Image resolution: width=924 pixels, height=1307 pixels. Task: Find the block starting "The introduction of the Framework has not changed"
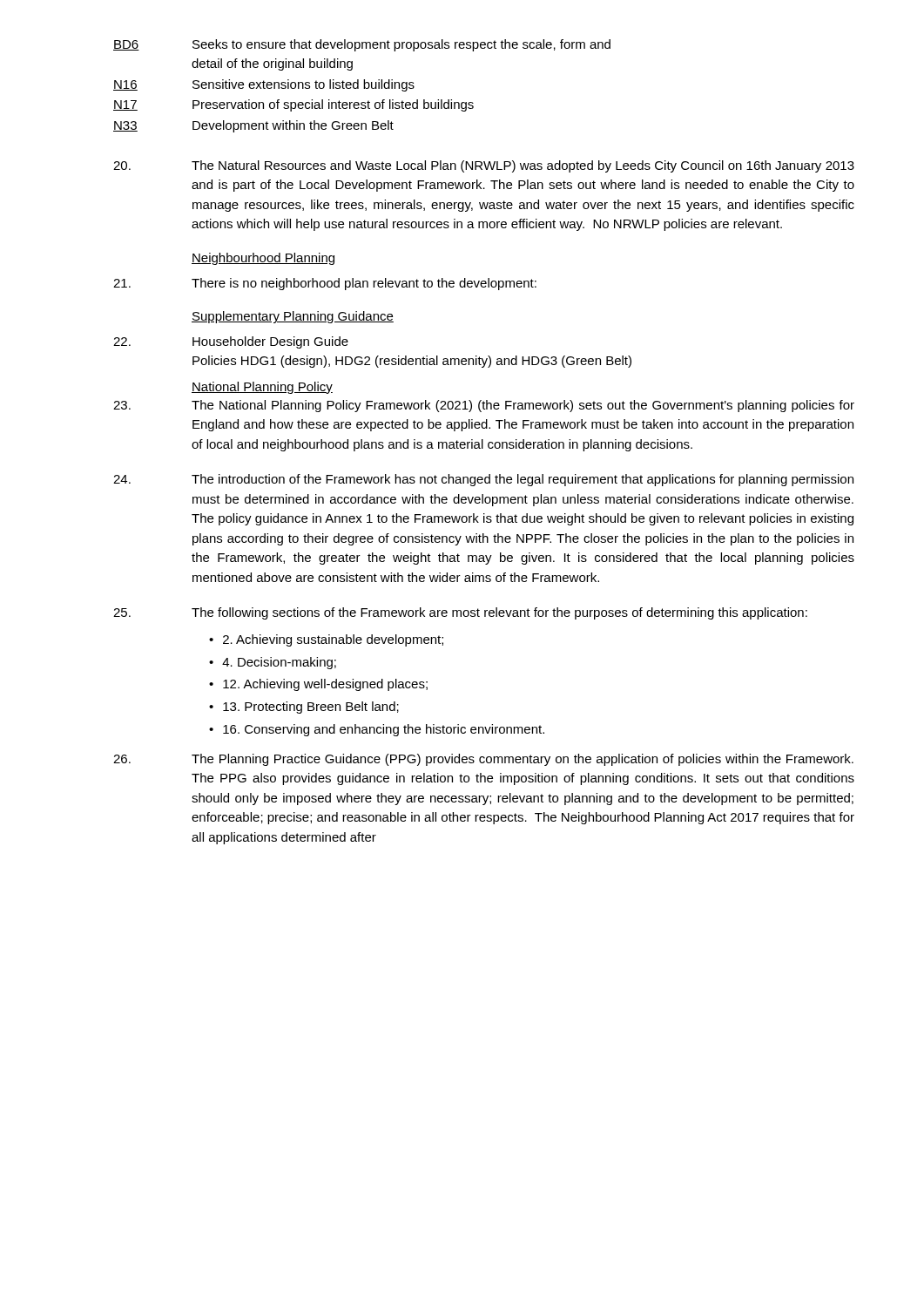tap(484, 529)
